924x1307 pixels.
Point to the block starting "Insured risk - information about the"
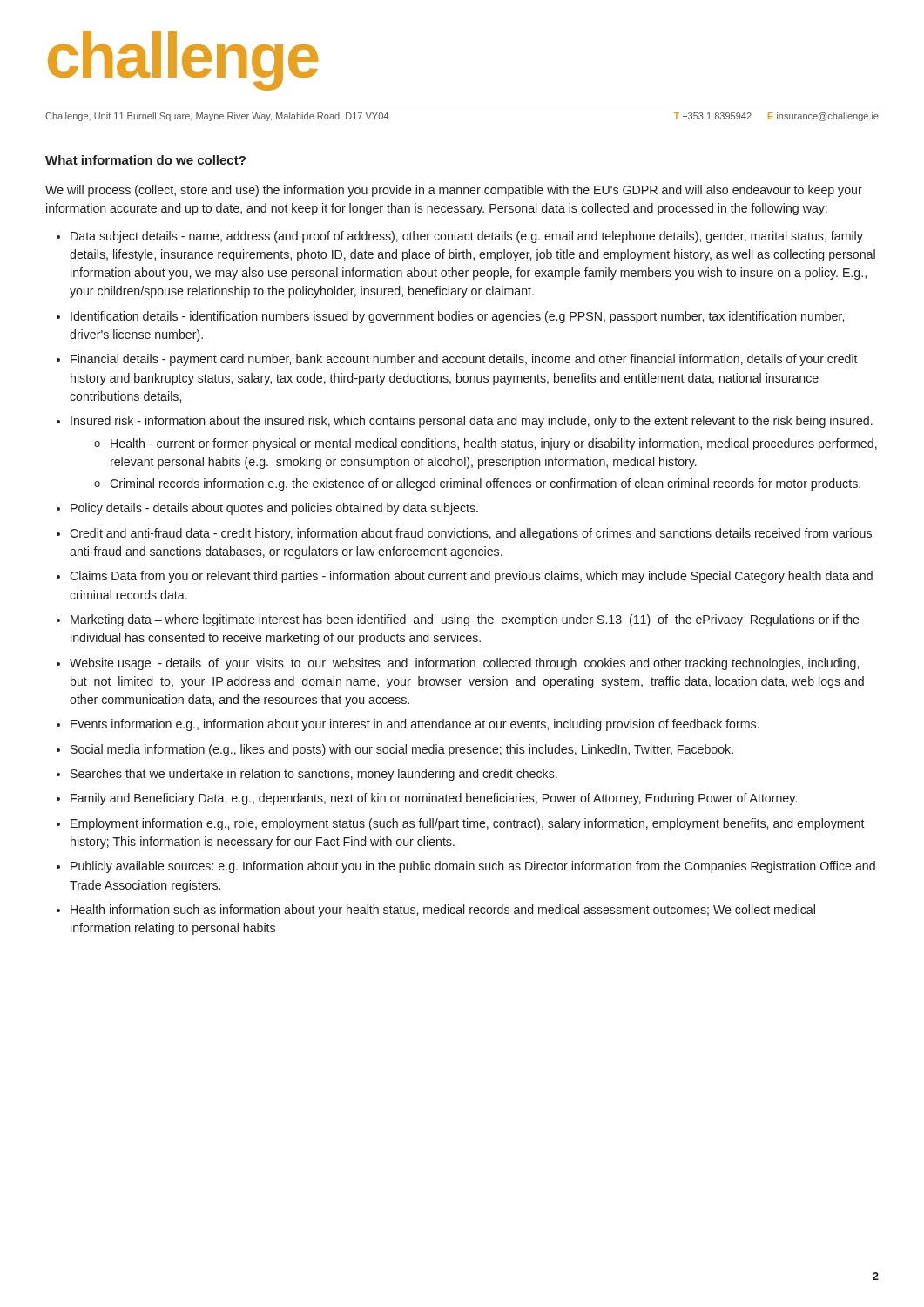click(474, 454)
